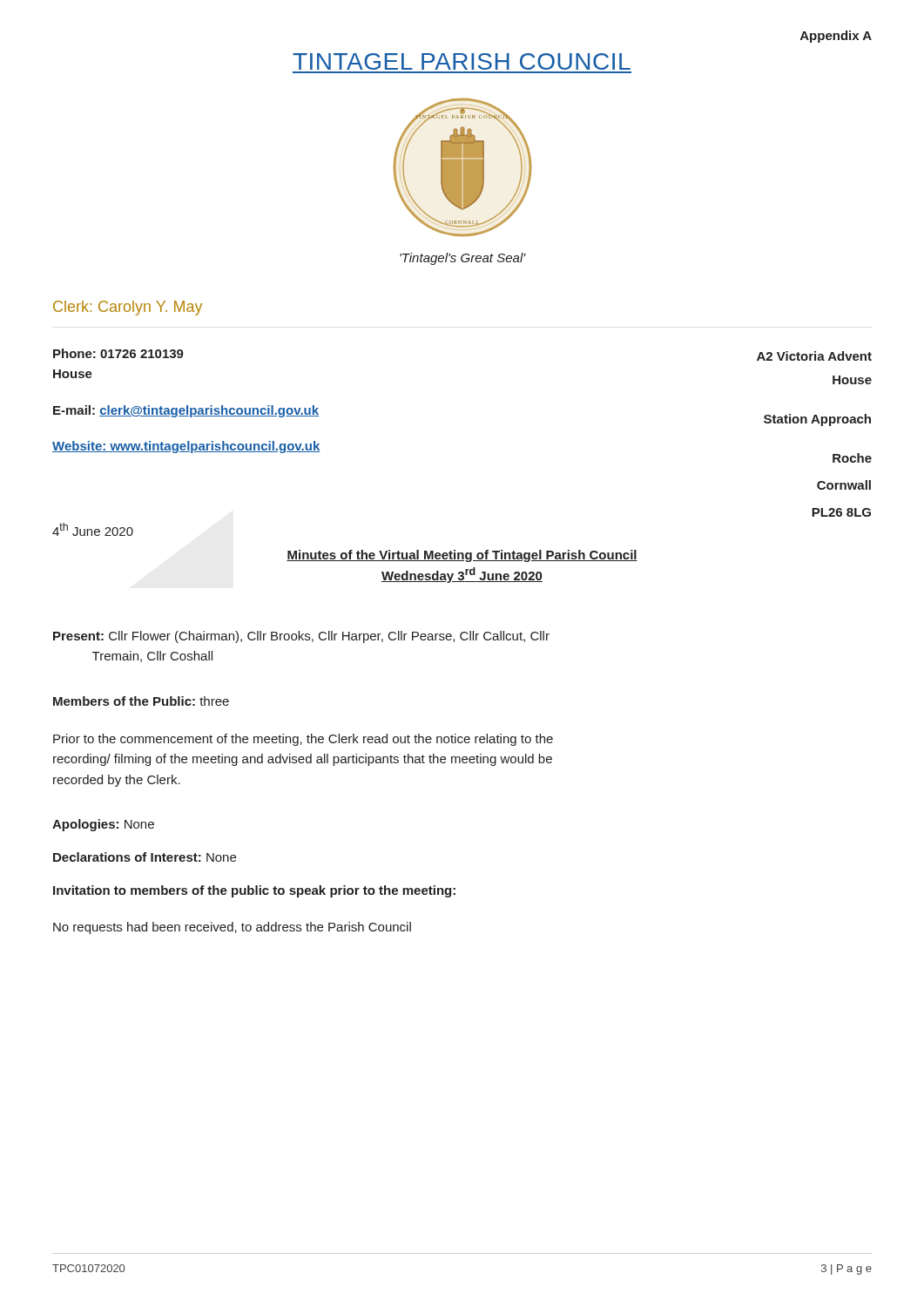Locate the text block that reads "No requests had been received, to"
This screenshot has width=924, height=1307.
[232, 927]
